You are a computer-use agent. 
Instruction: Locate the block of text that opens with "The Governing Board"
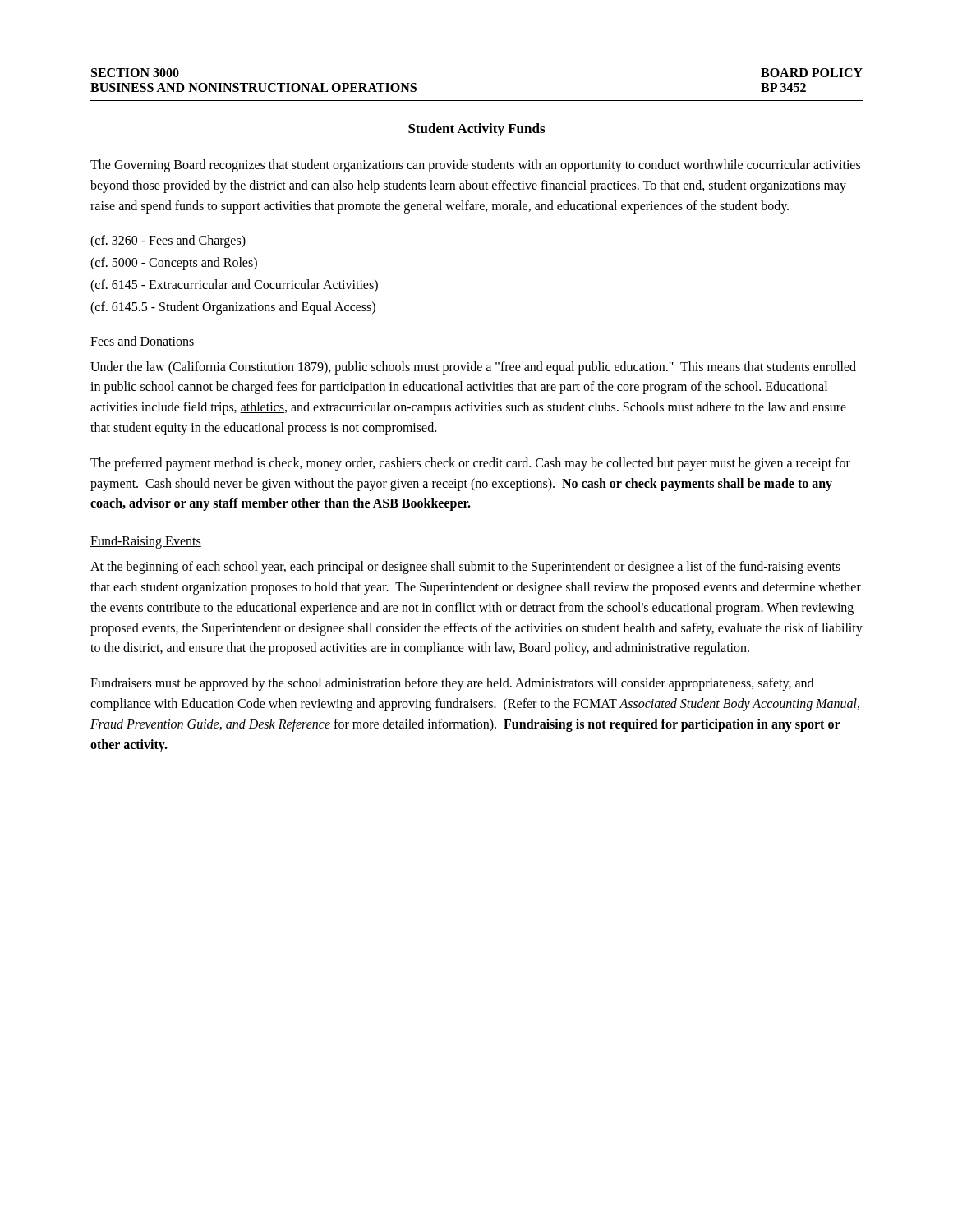pyautogui.click(x=476, y=185)
